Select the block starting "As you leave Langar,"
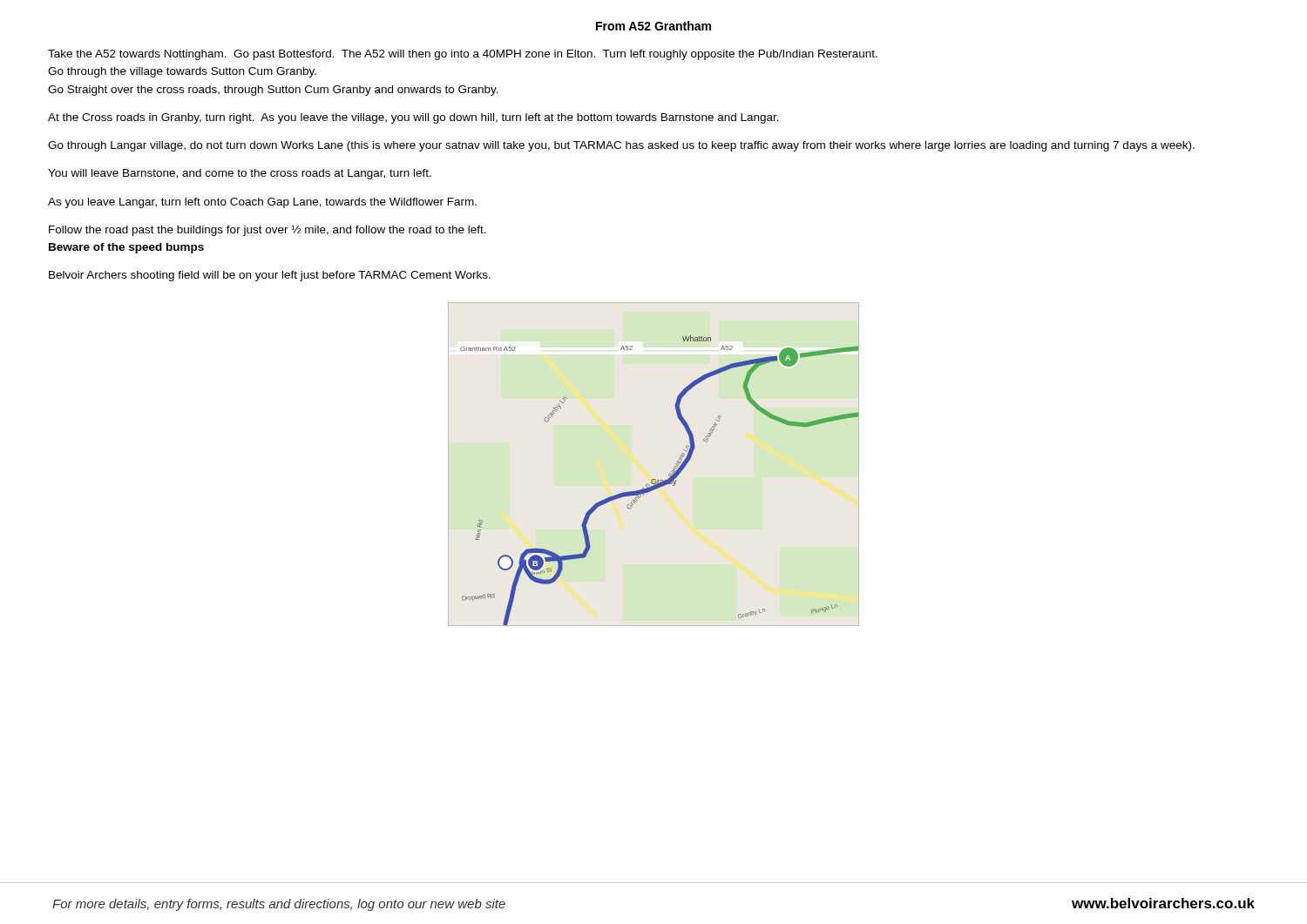Image resolution: width=1307 pixels, height=924 pixels. (x=263, y=201)
